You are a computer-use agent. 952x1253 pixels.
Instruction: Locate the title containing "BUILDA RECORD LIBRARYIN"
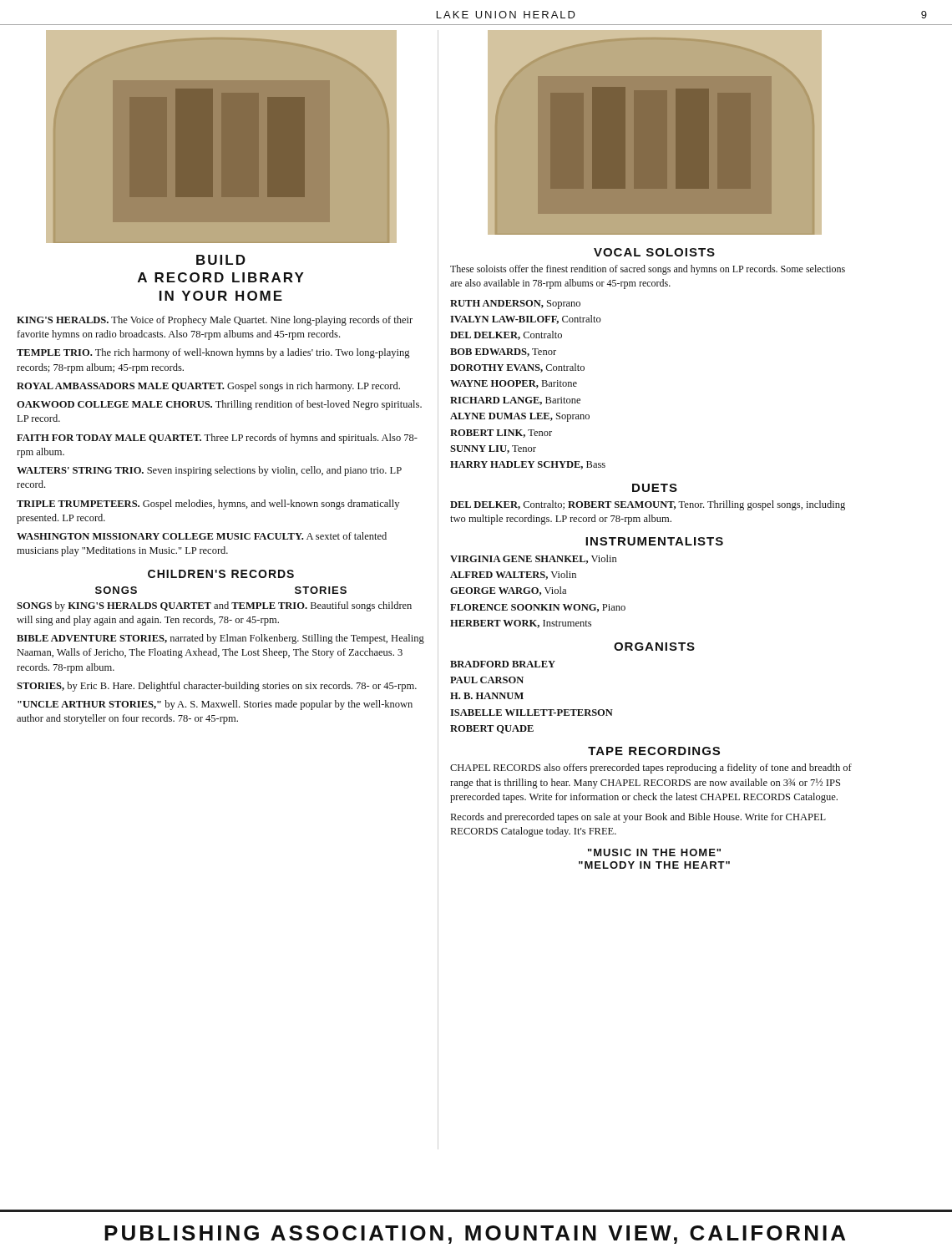[221, 278]
